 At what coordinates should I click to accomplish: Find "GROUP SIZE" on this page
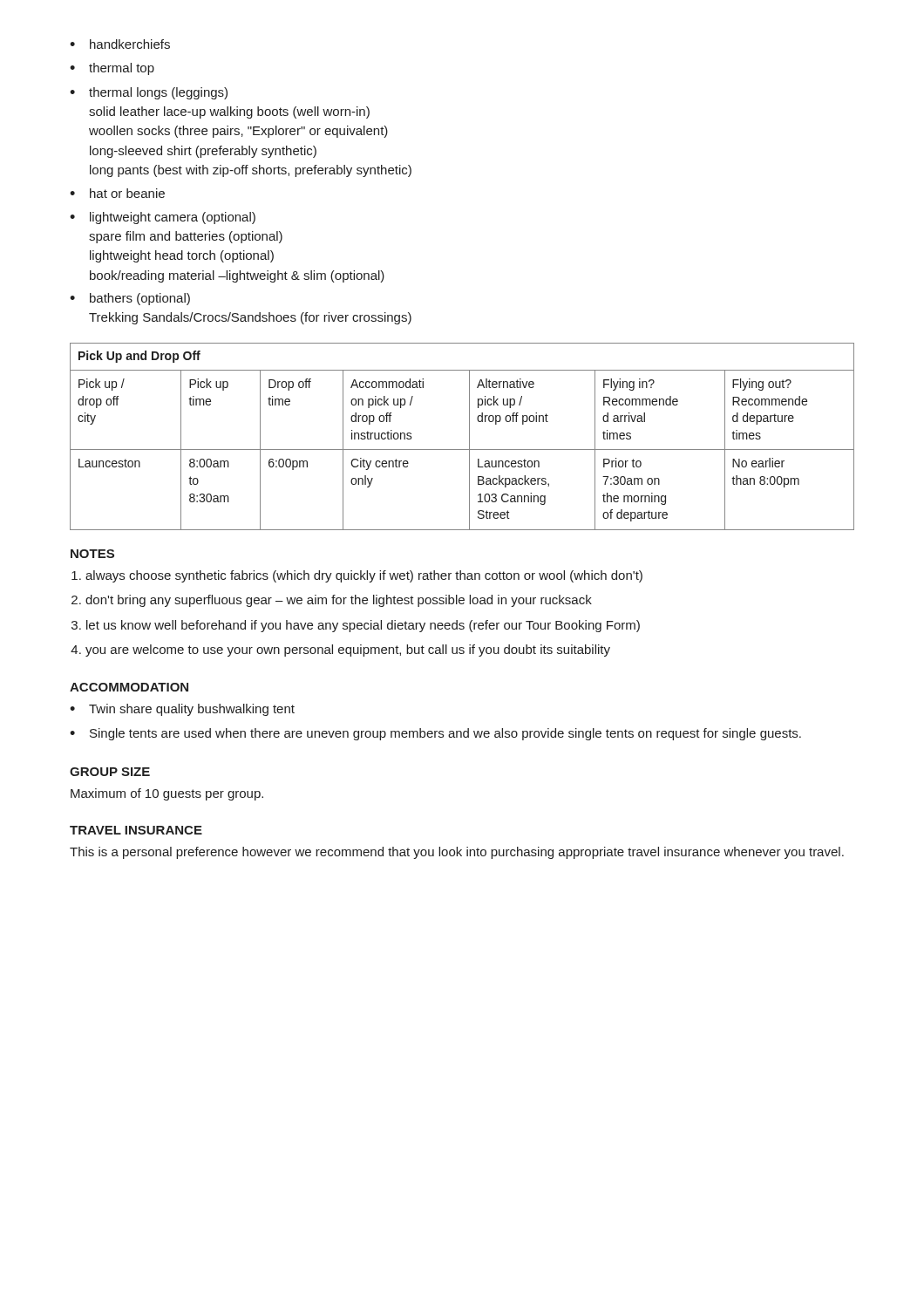[110, 771]
